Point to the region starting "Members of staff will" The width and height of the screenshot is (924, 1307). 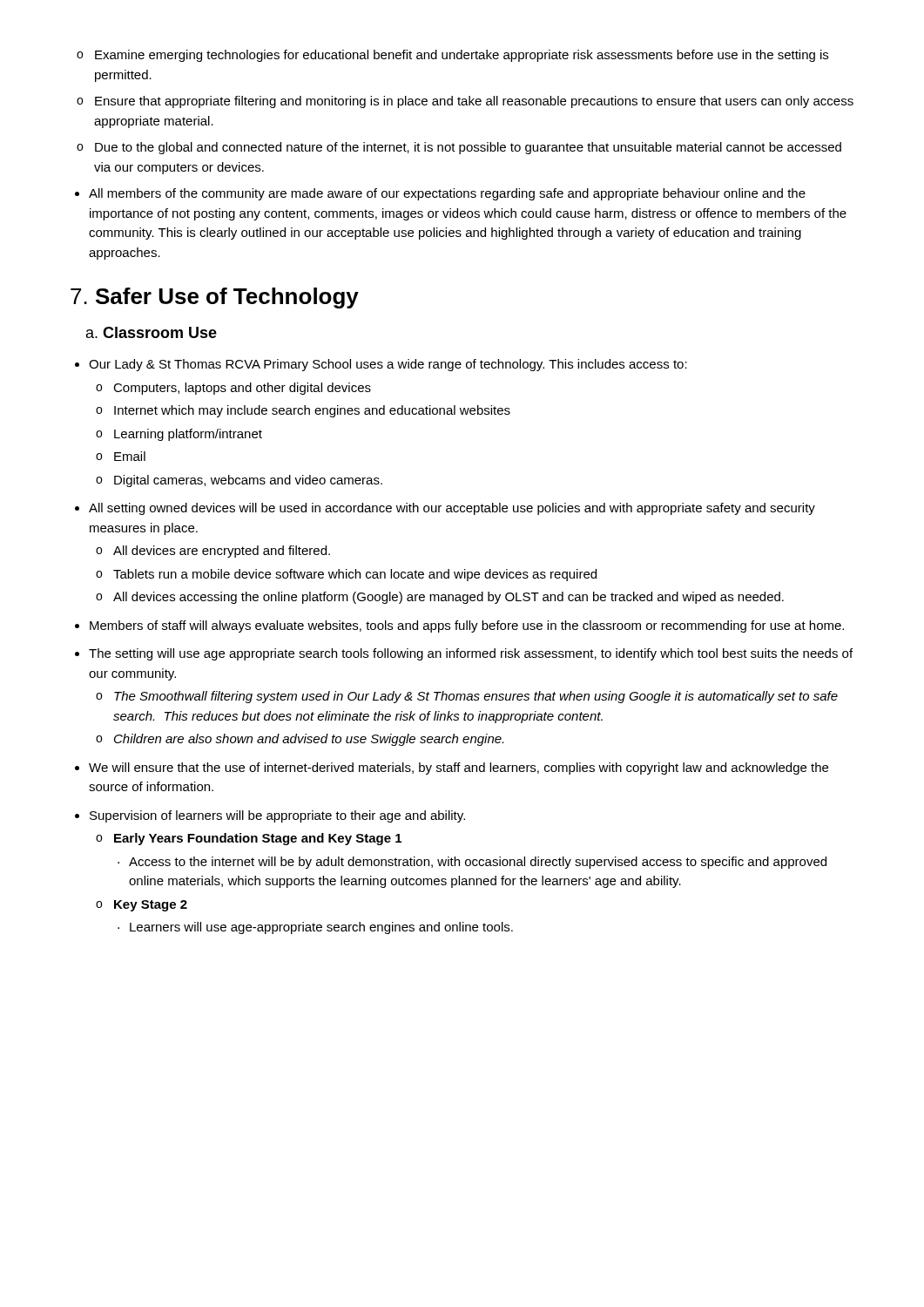(462, 625)
